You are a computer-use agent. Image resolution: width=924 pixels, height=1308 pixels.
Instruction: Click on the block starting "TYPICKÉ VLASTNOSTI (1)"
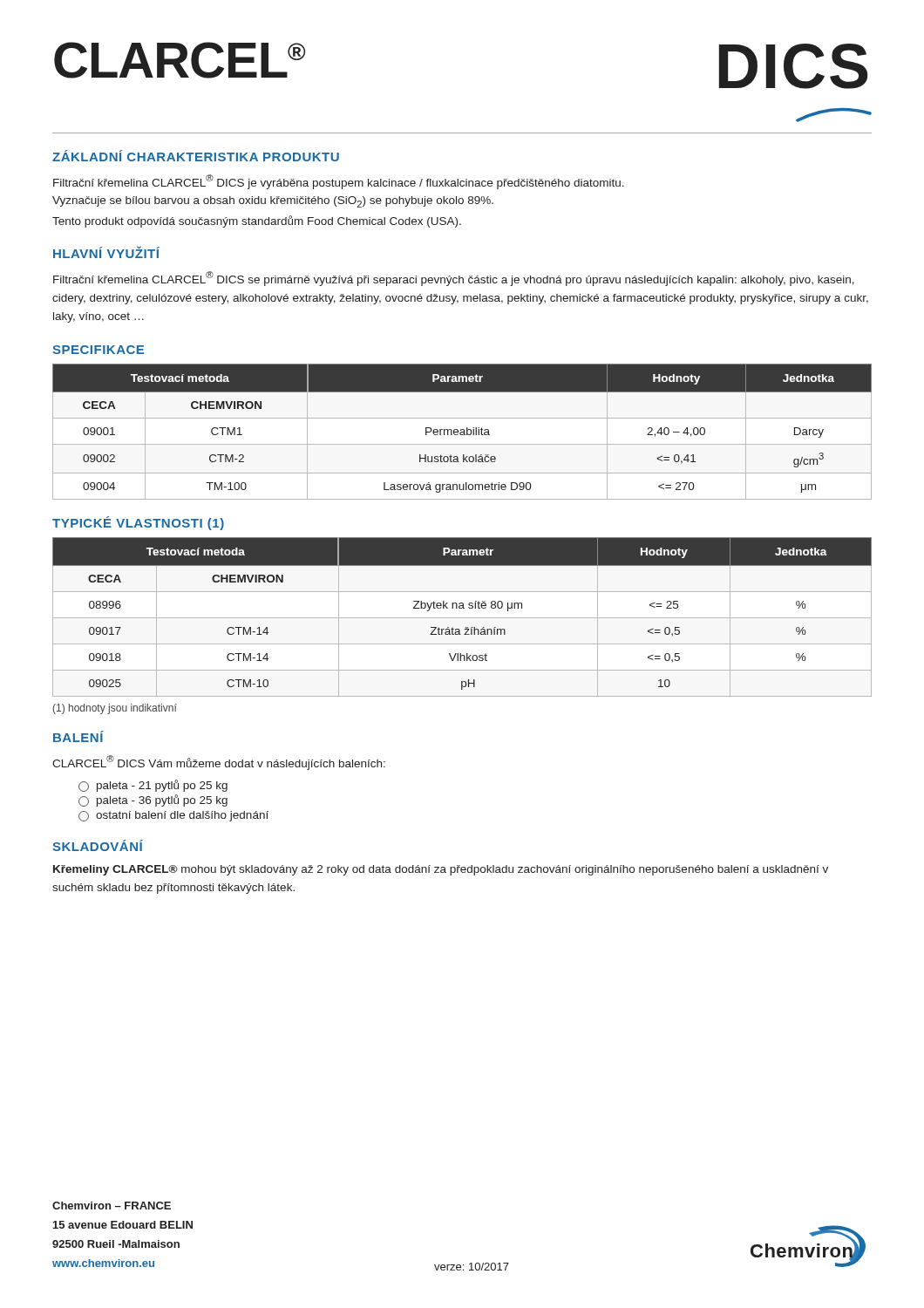138,523
